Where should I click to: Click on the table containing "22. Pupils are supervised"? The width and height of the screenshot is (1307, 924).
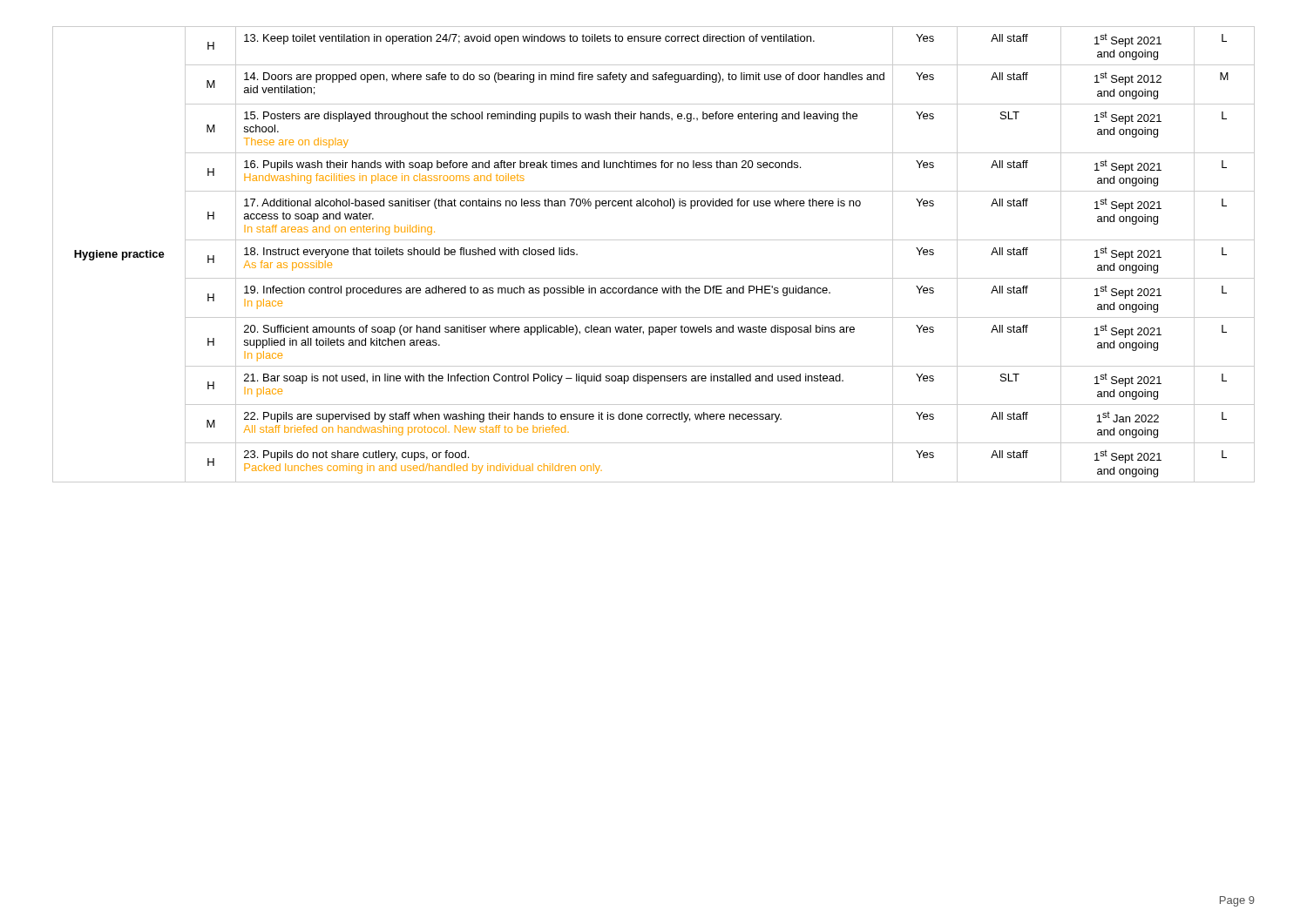(x=654, y=254)
